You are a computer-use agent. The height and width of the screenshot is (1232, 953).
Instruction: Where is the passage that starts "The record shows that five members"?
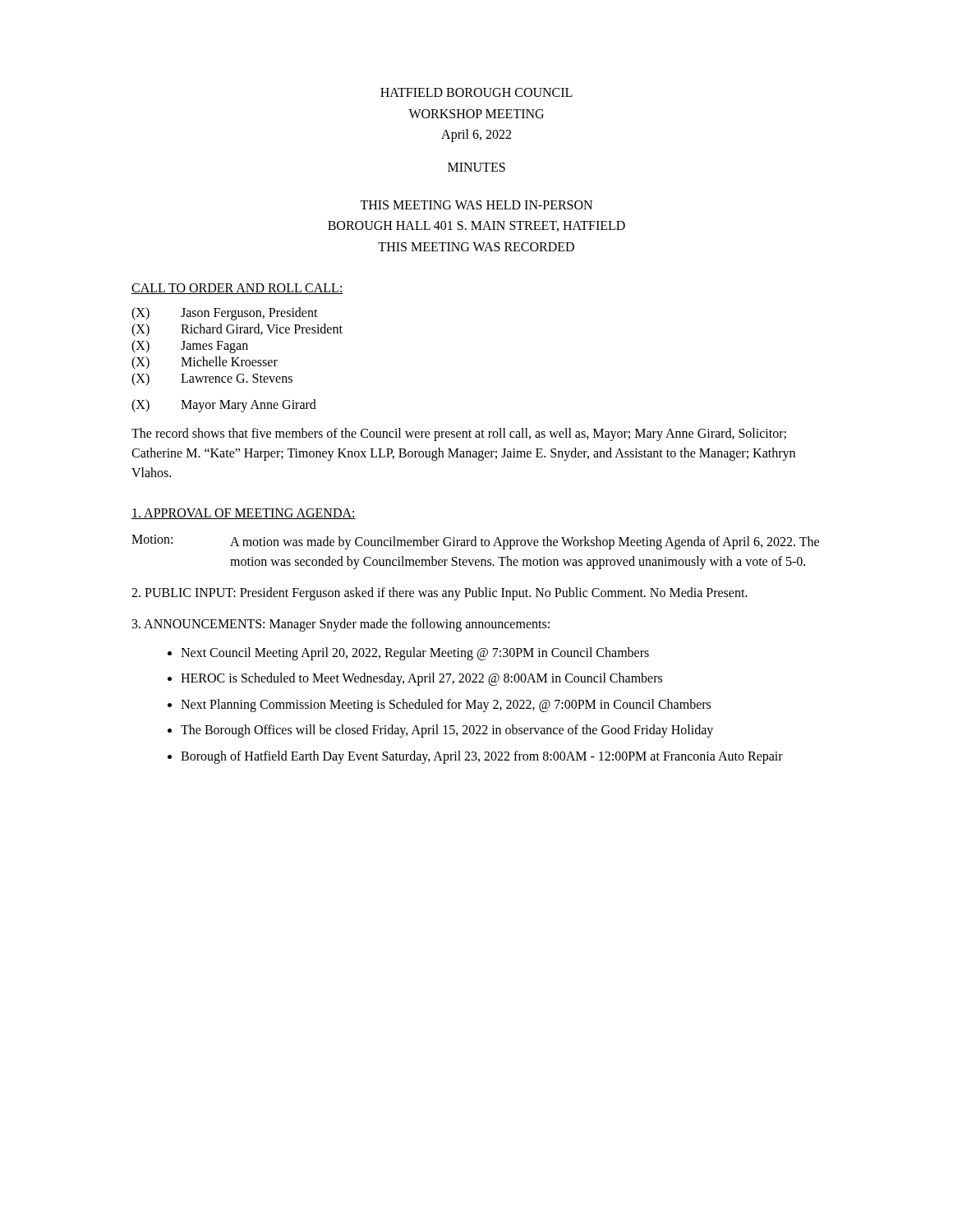464,453
